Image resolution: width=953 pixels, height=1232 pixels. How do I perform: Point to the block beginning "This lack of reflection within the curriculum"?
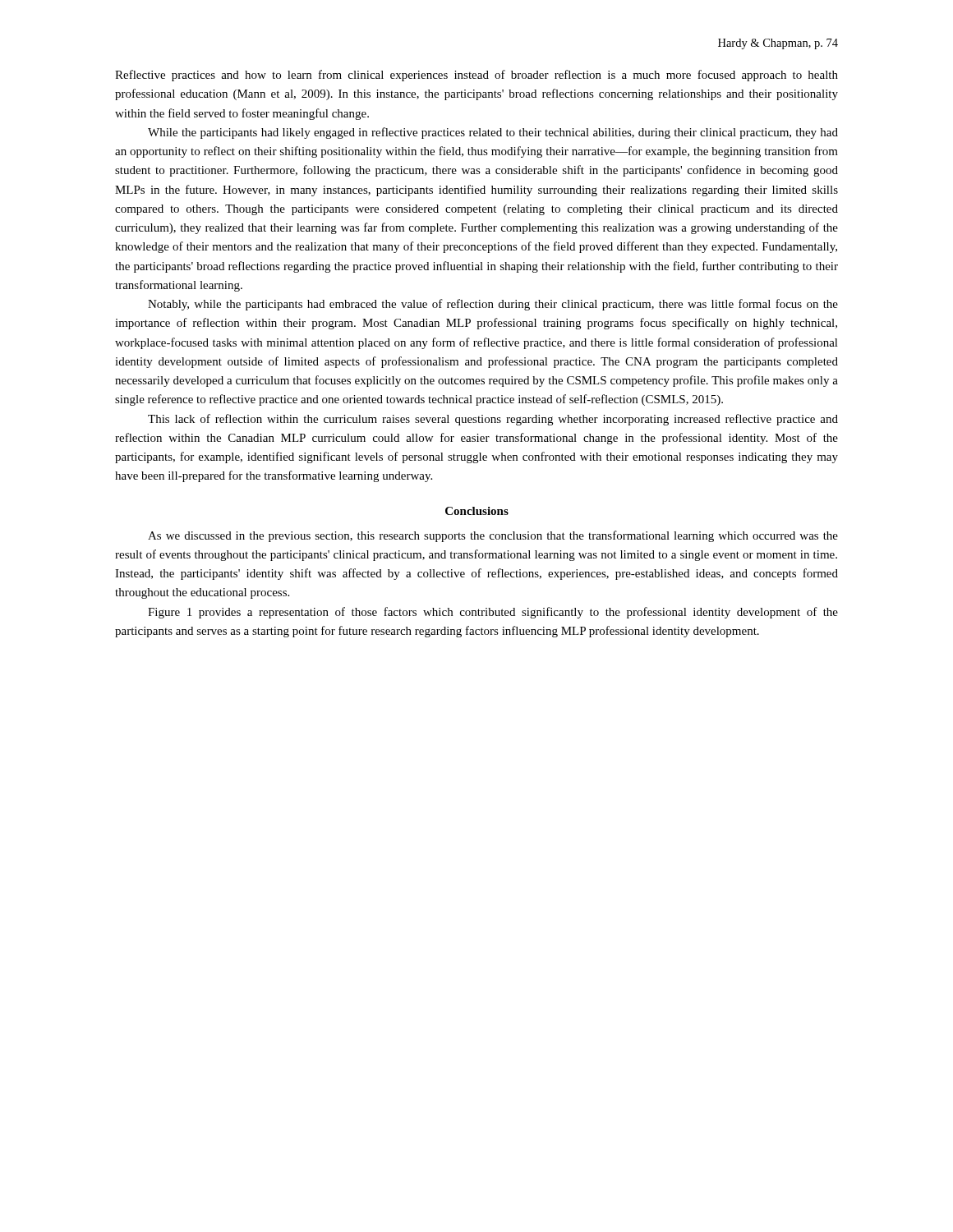pos(476,448)
